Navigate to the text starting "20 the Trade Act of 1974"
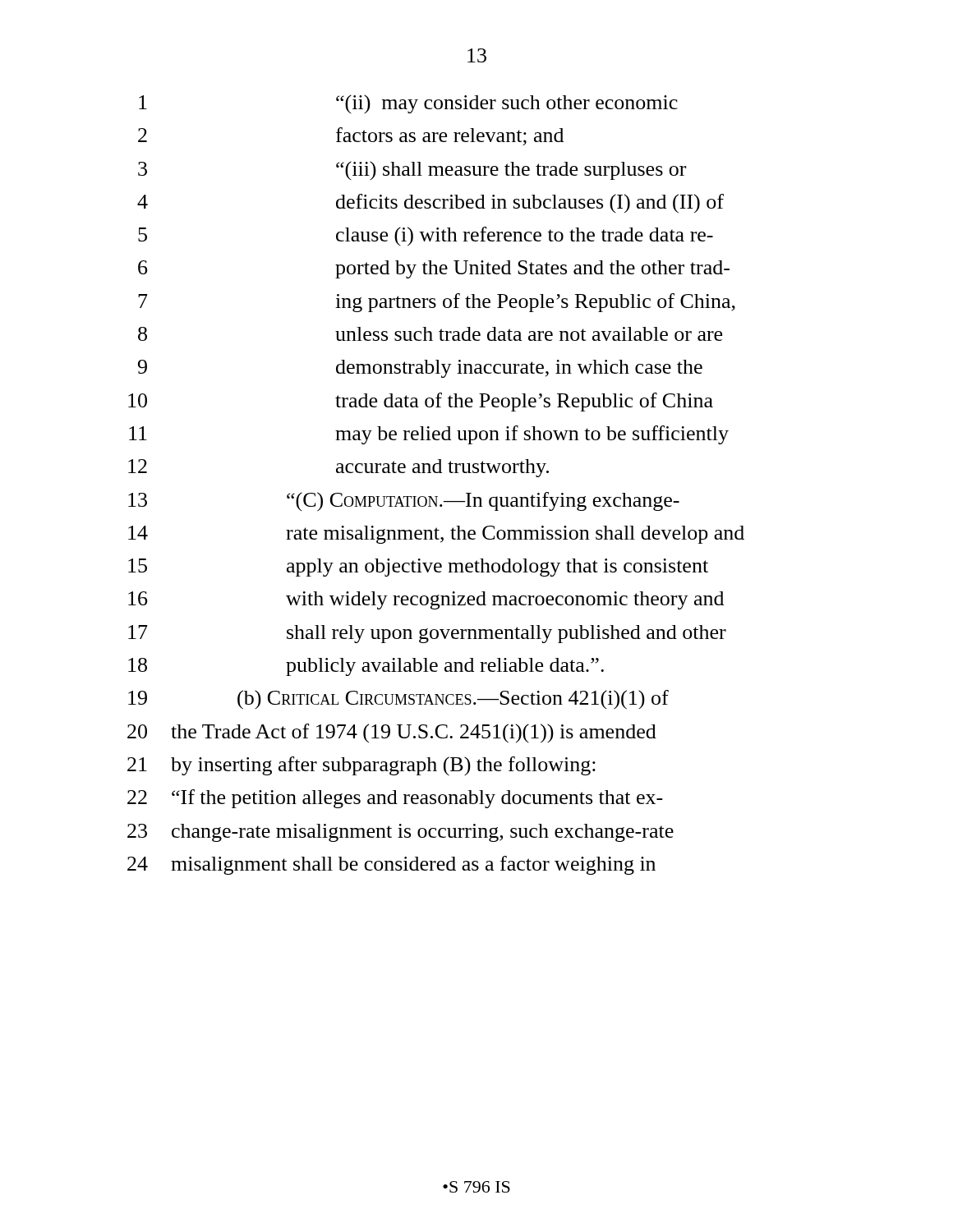 pyautogui.click(x=476, y=732)
